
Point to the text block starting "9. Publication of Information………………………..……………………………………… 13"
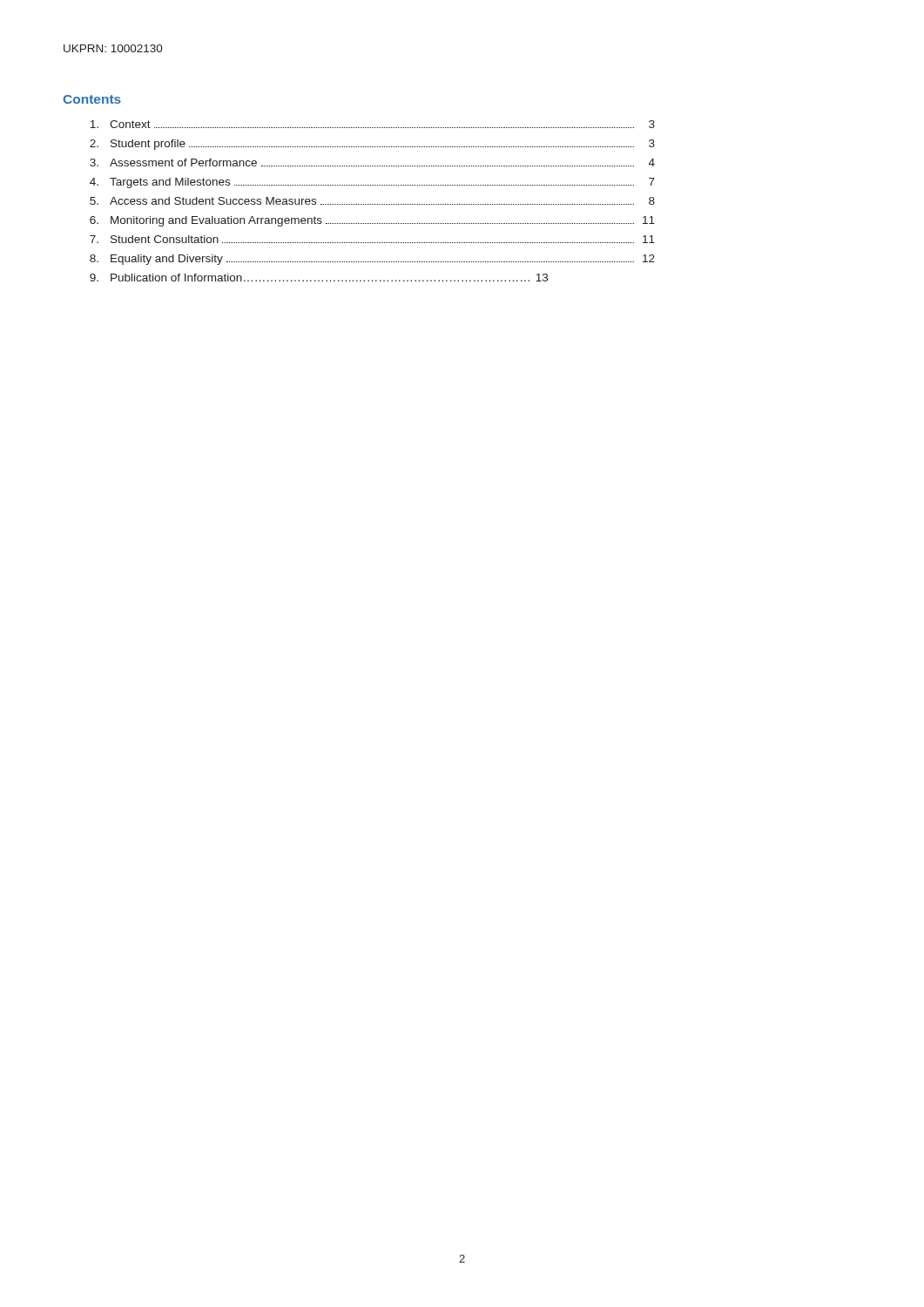(306, 277)
